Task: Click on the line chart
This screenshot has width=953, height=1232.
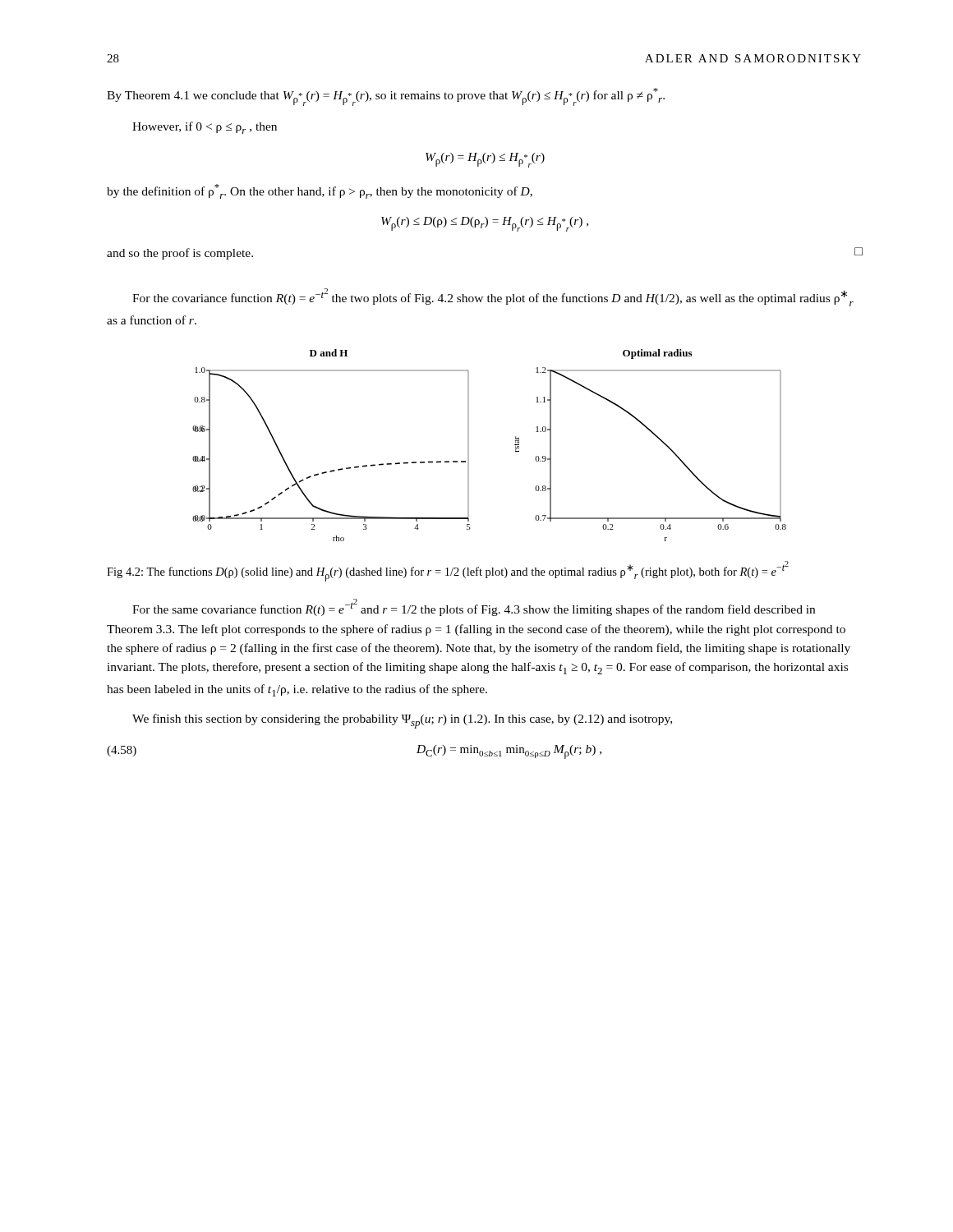Action: point(485,448)
